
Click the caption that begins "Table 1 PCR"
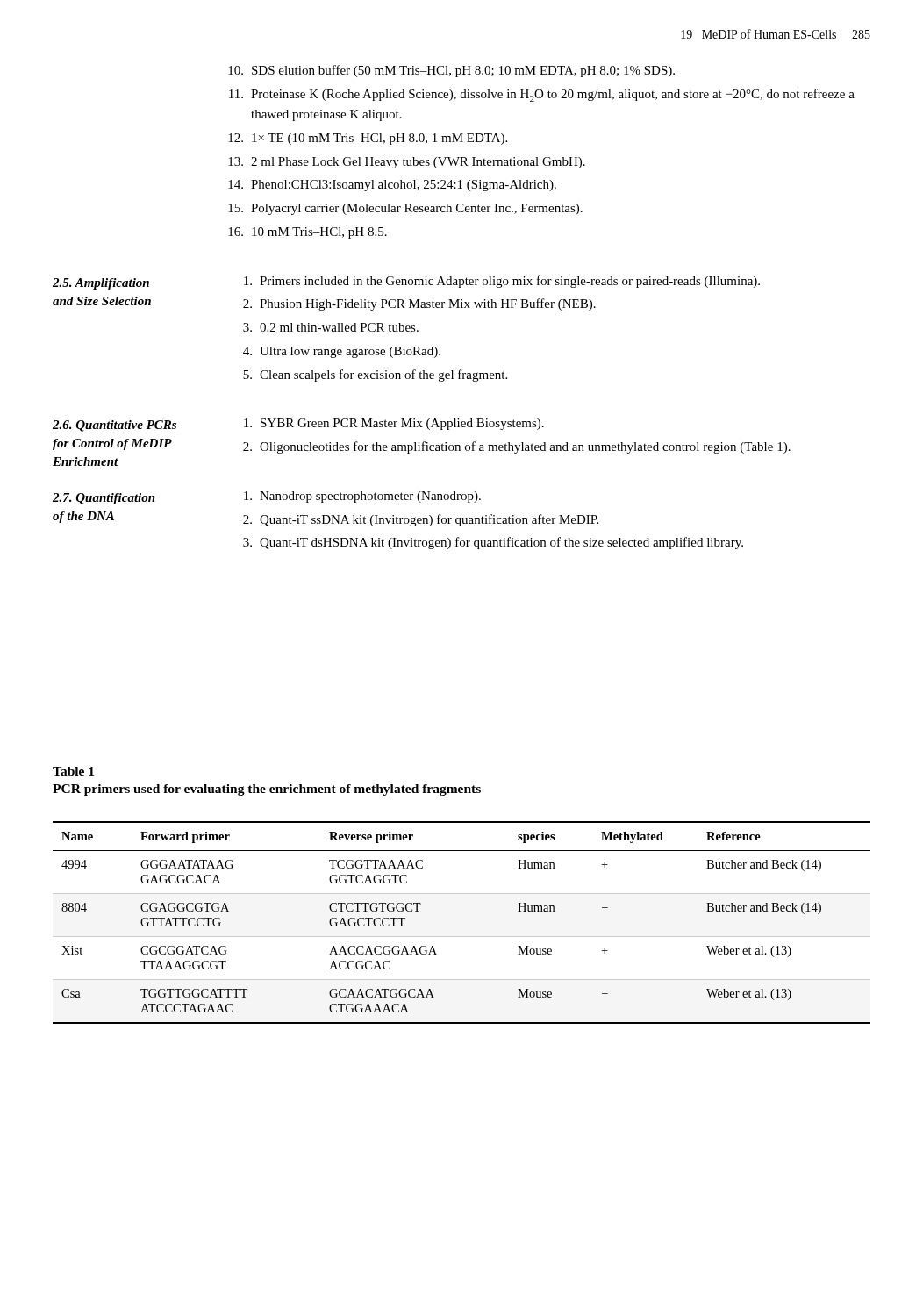click(x=267, y=780)
